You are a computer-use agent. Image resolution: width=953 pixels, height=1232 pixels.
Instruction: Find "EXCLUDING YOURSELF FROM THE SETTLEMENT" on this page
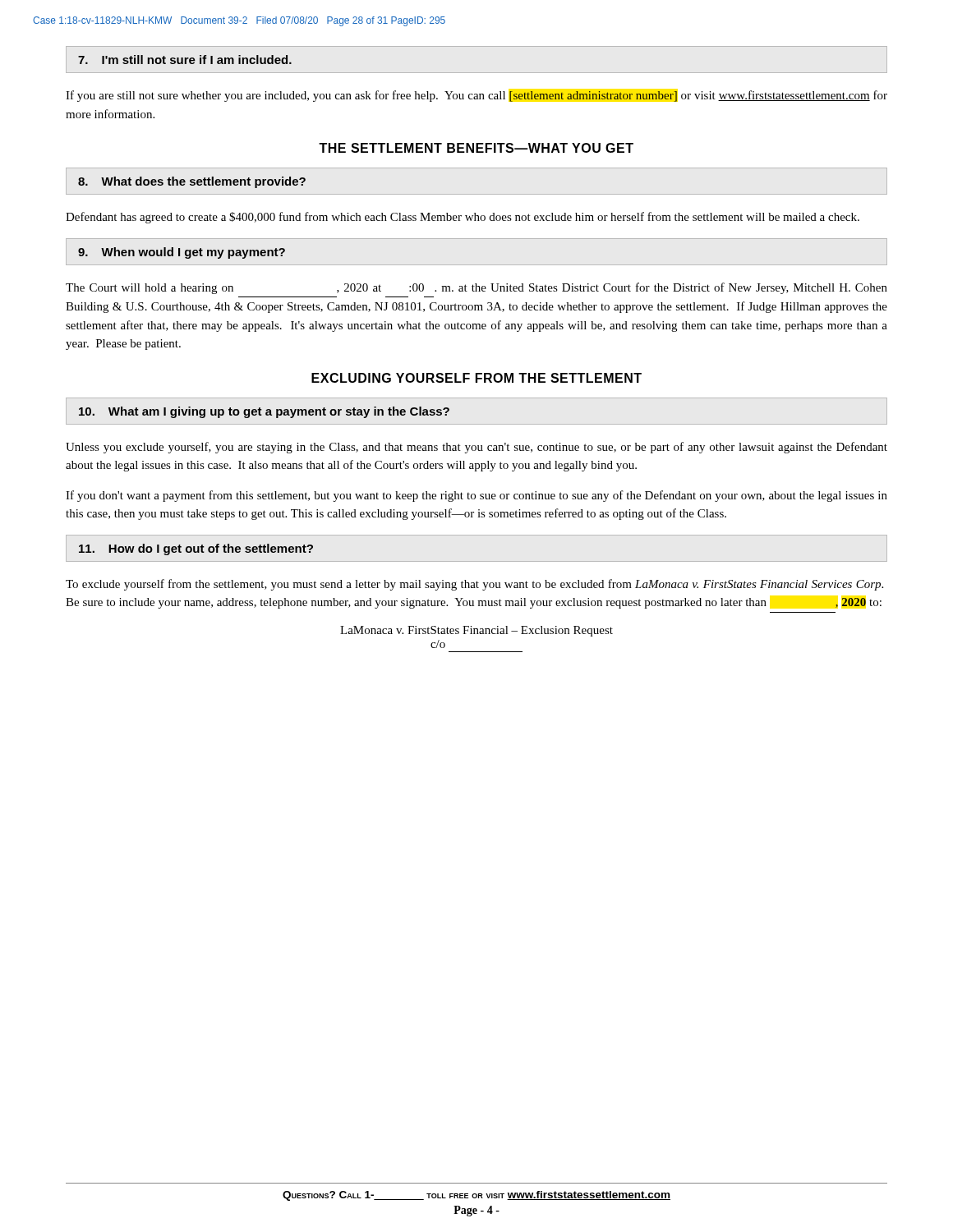coord(476,378)
